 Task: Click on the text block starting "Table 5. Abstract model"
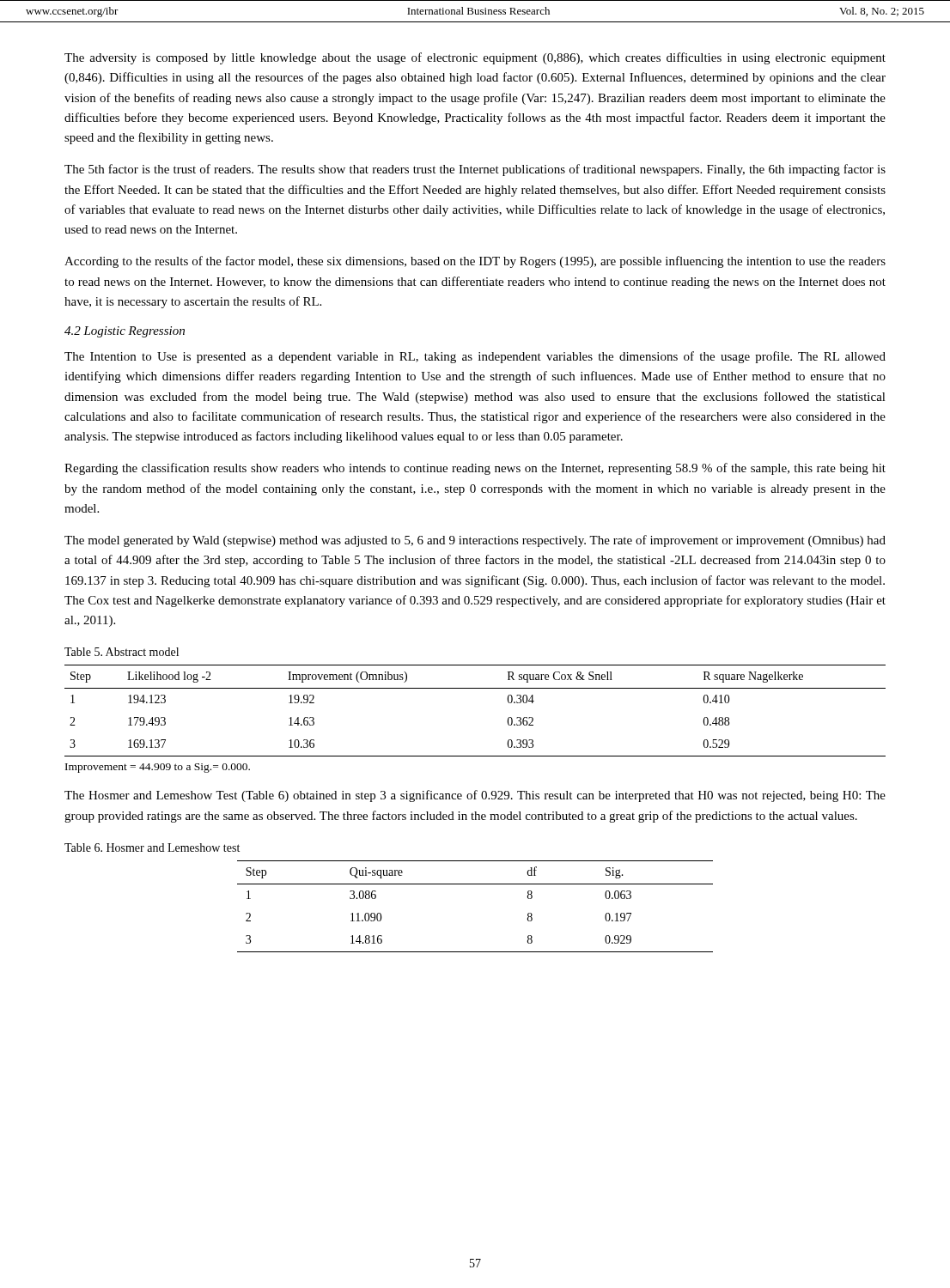coord(122,652)
